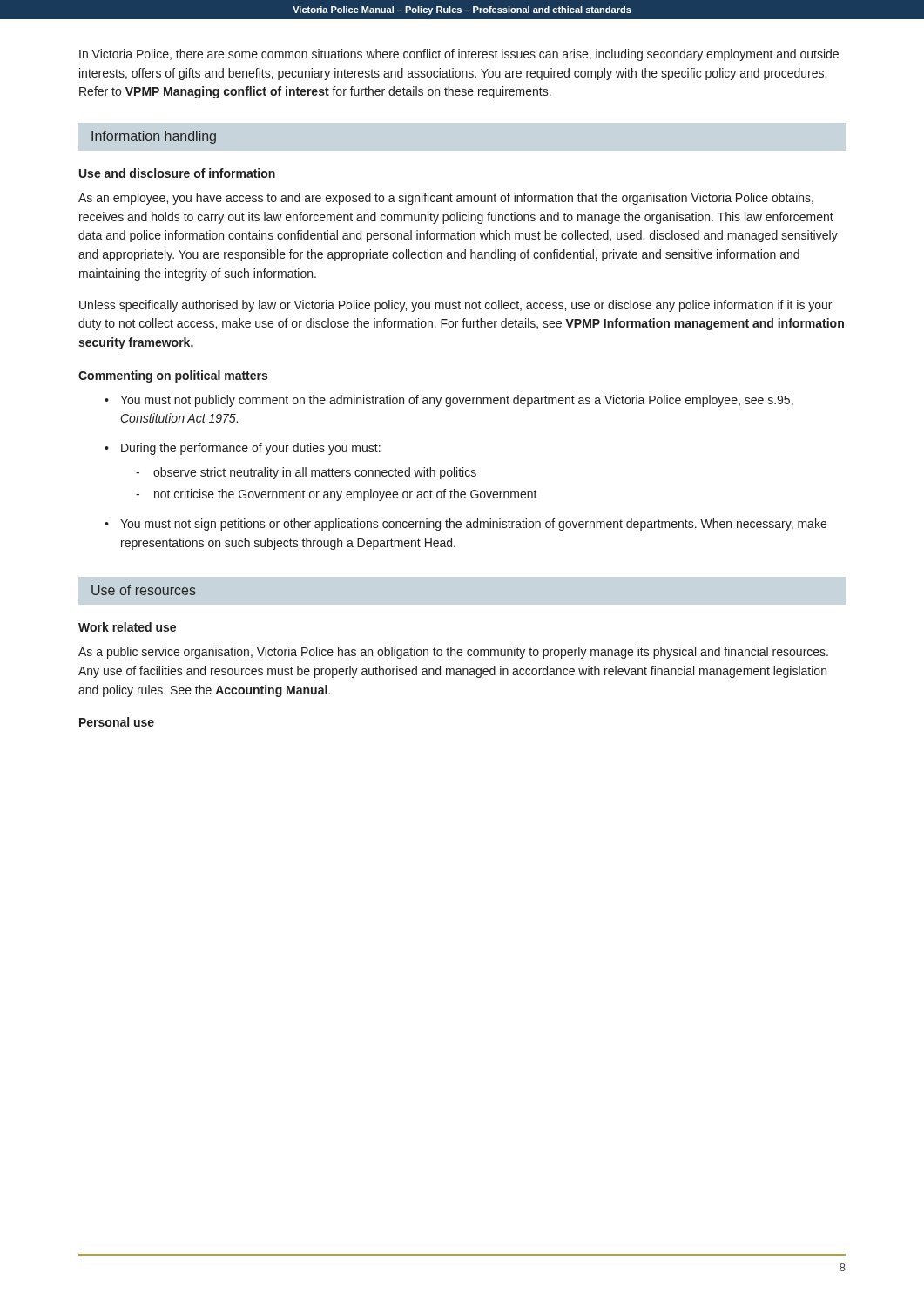Find the list item with the text "You must not sign"
924x1307 pixels.
[x=474, y=533]
